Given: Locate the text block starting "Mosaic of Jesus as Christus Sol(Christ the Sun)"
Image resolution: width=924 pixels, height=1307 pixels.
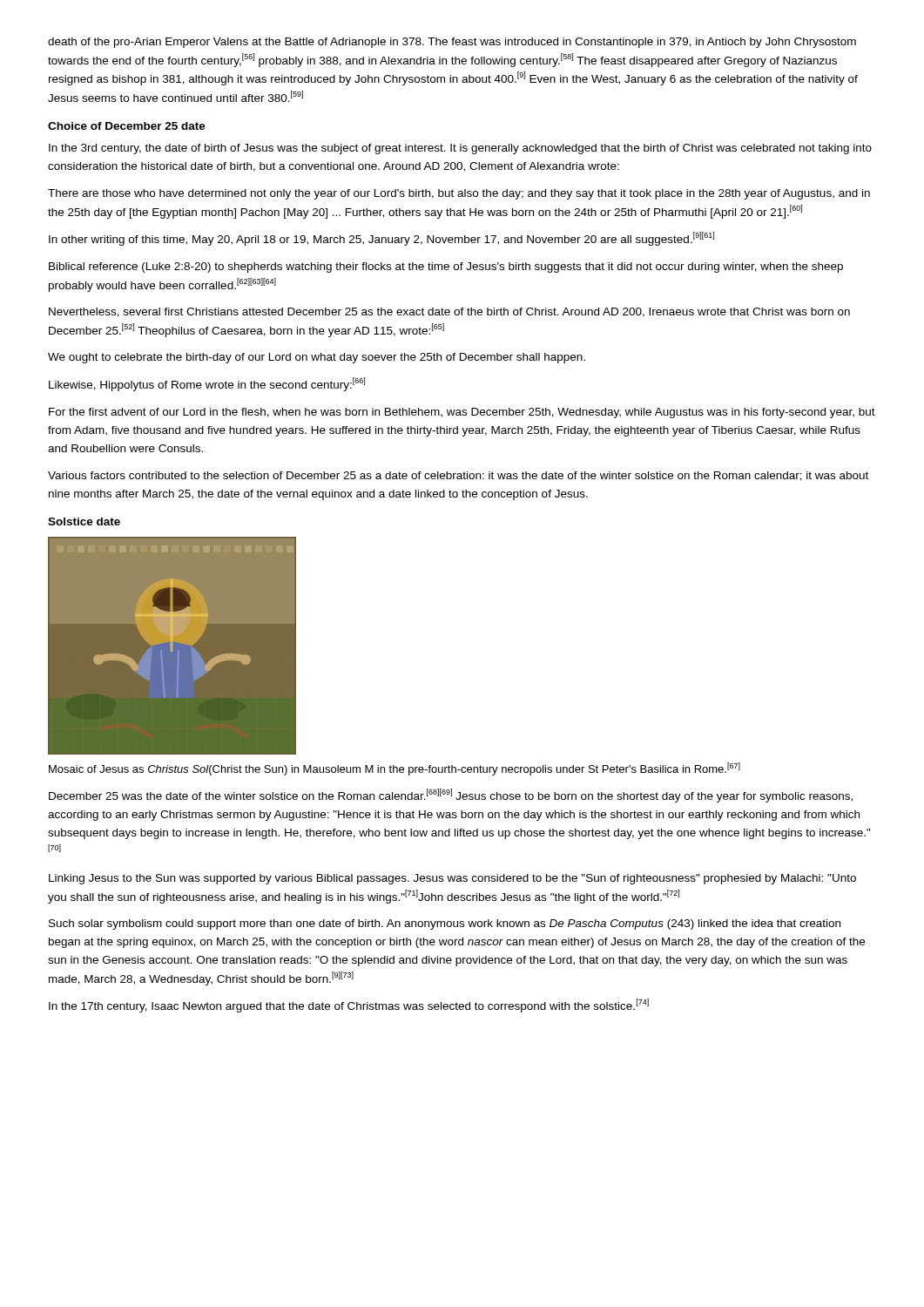Looking at the screenshot, I should pos(394,769).
